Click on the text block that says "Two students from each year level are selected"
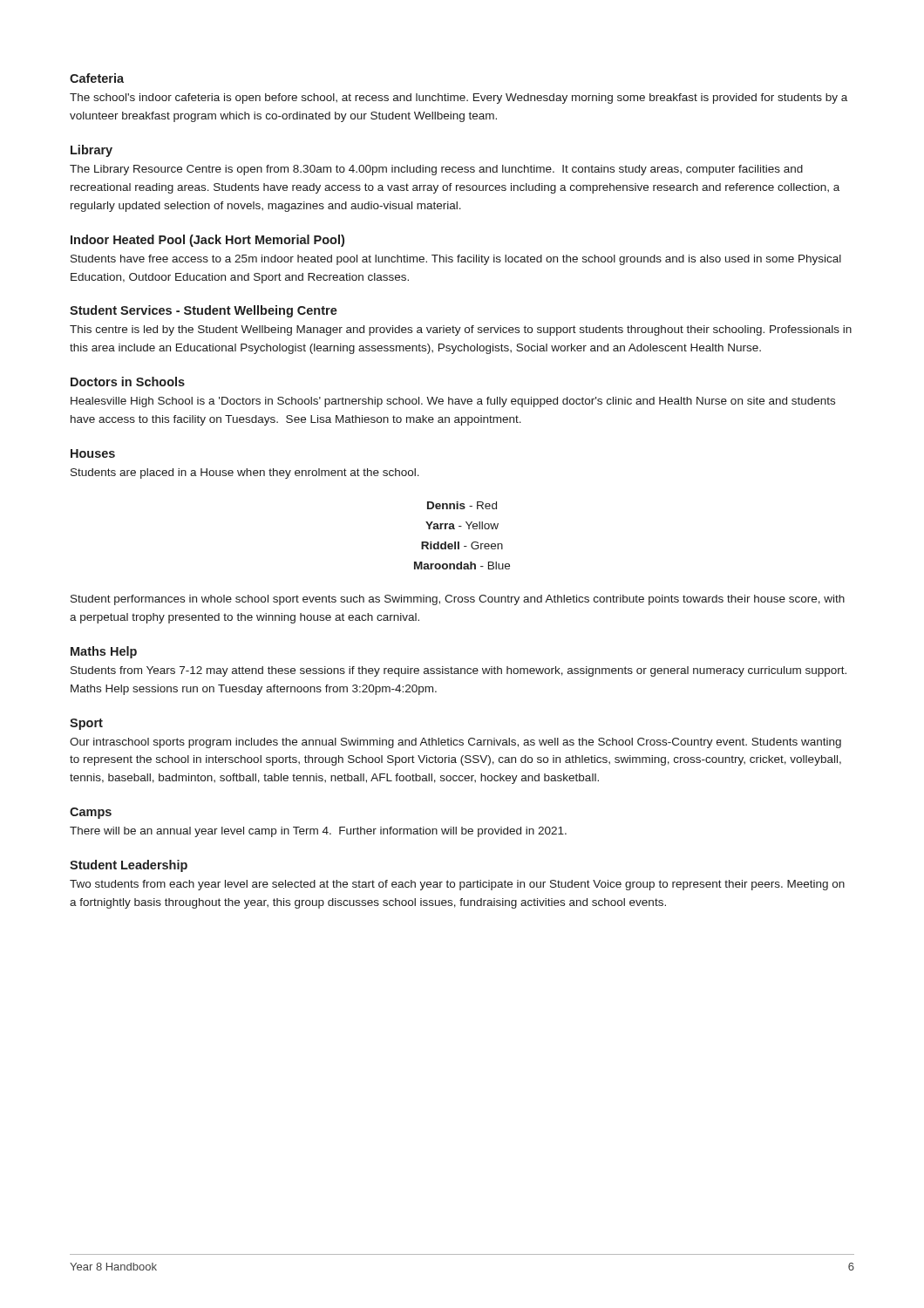Screen dimensions: 1308x924 (457, 893)
